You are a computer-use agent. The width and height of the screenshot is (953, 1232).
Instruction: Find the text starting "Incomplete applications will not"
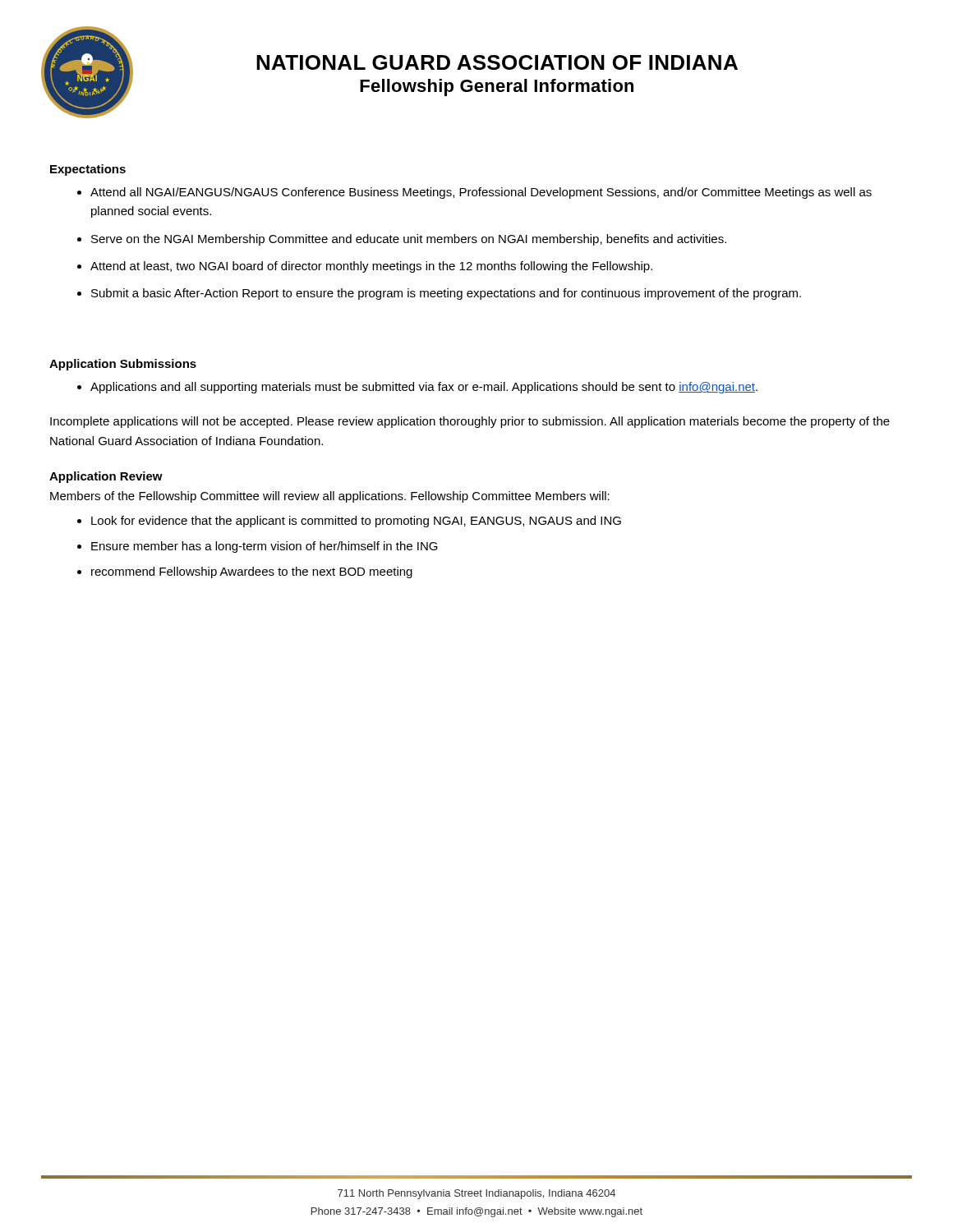(x=470, y=430)
